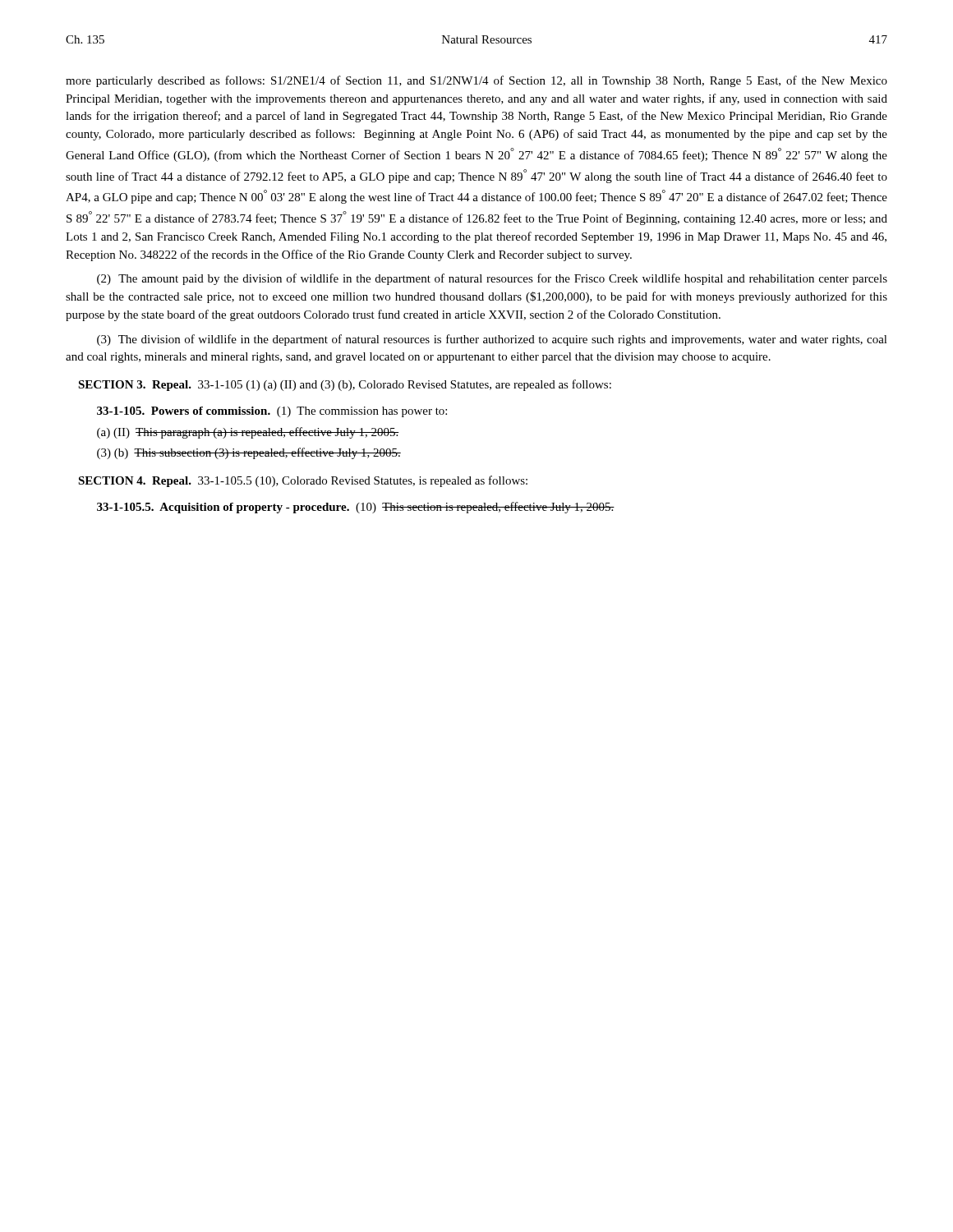Image resolution: width=953 pixels, height=1232 pixels.
Task: Click on the text starting "(3) The division of"
Action: (476, 348)
